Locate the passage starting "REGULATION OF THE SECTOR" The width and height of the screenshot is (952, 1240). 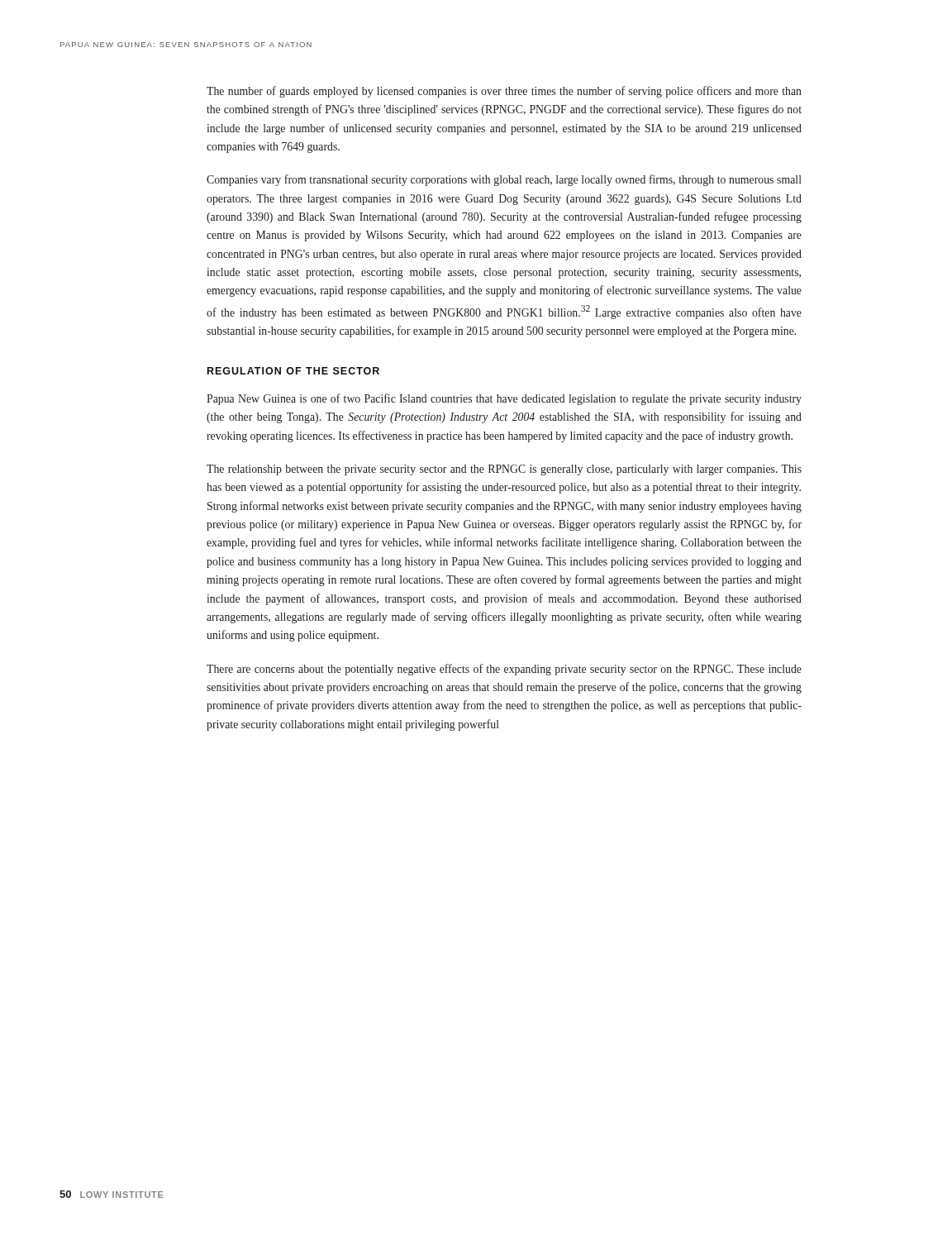(294, 371)
